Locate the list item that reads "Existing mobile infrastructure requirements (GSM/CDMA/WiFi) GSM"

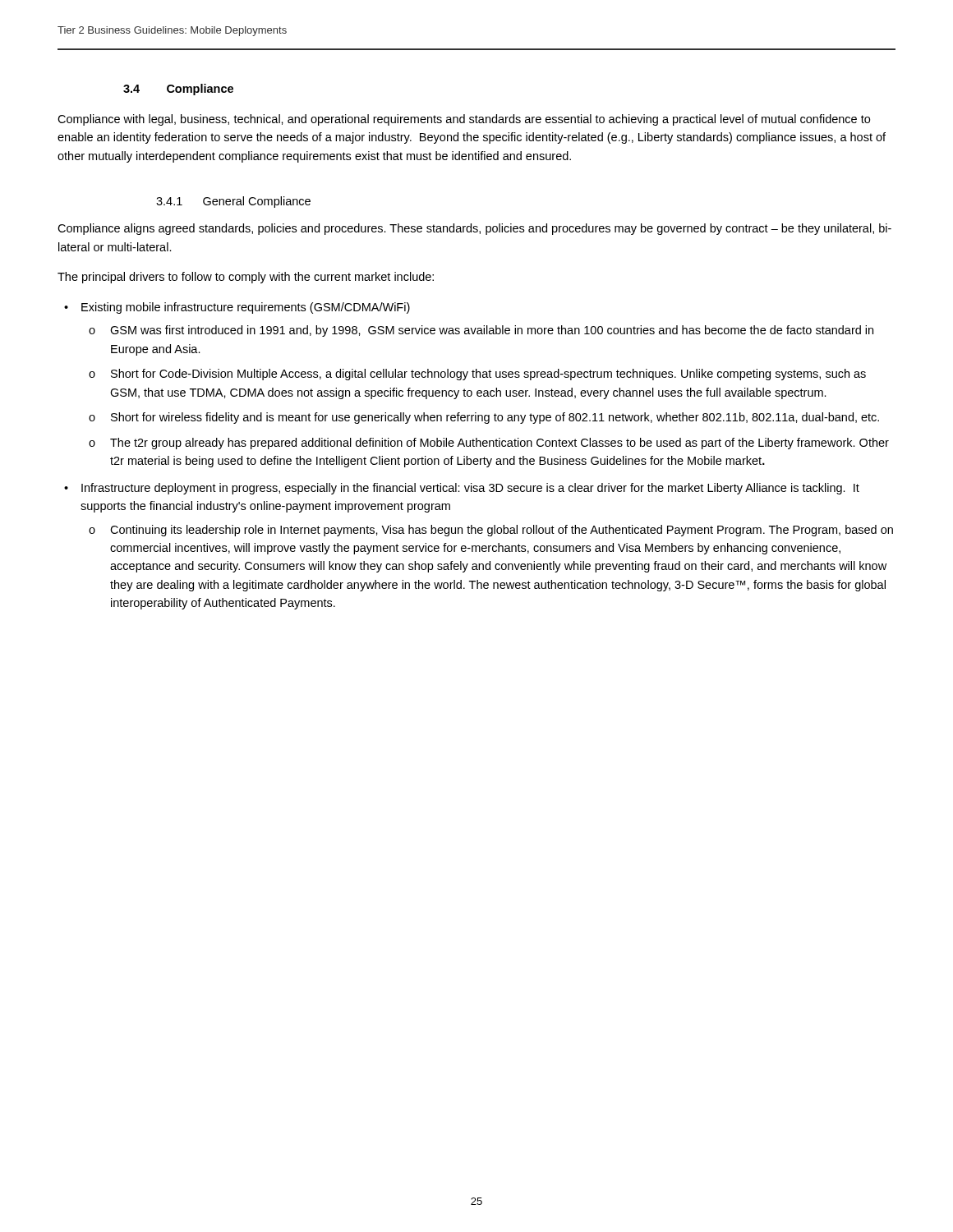click(488, 385)
